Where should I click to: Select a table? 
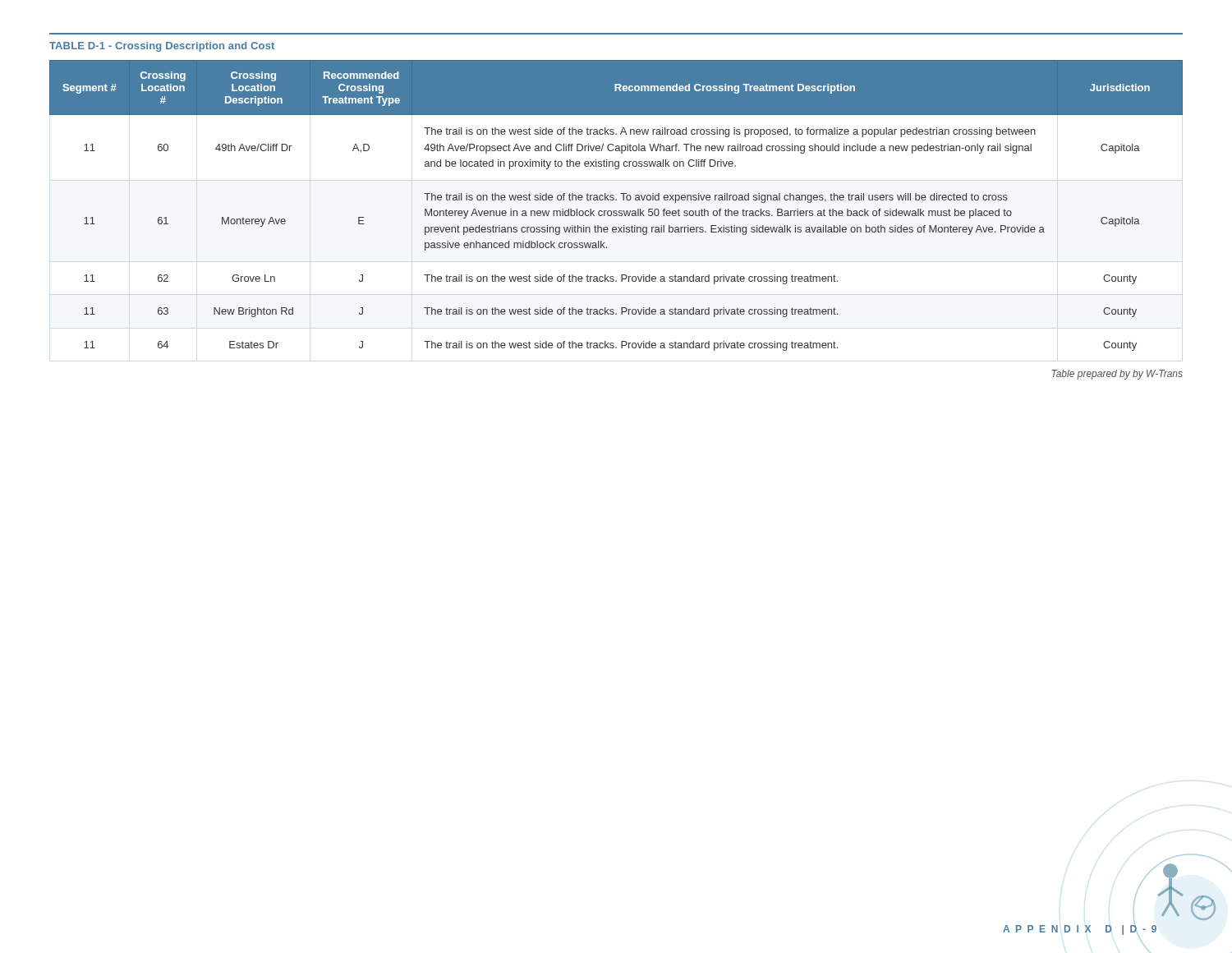pyautogui.click(x=616, y=211)
